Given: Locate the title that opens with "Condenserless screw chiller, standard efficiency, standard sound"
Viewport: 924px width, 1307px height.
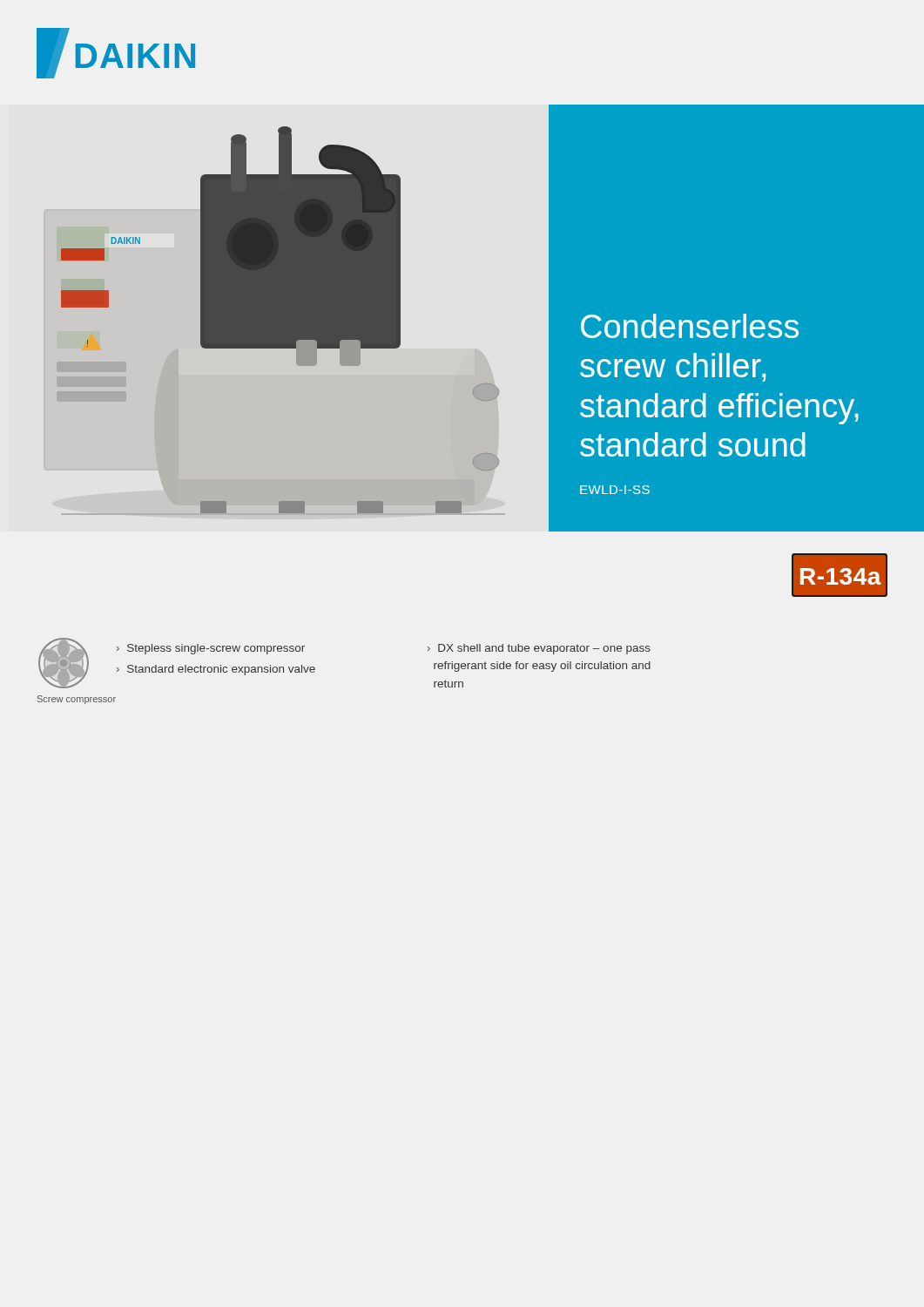Looking at the screenshot, I should [736, 402].
